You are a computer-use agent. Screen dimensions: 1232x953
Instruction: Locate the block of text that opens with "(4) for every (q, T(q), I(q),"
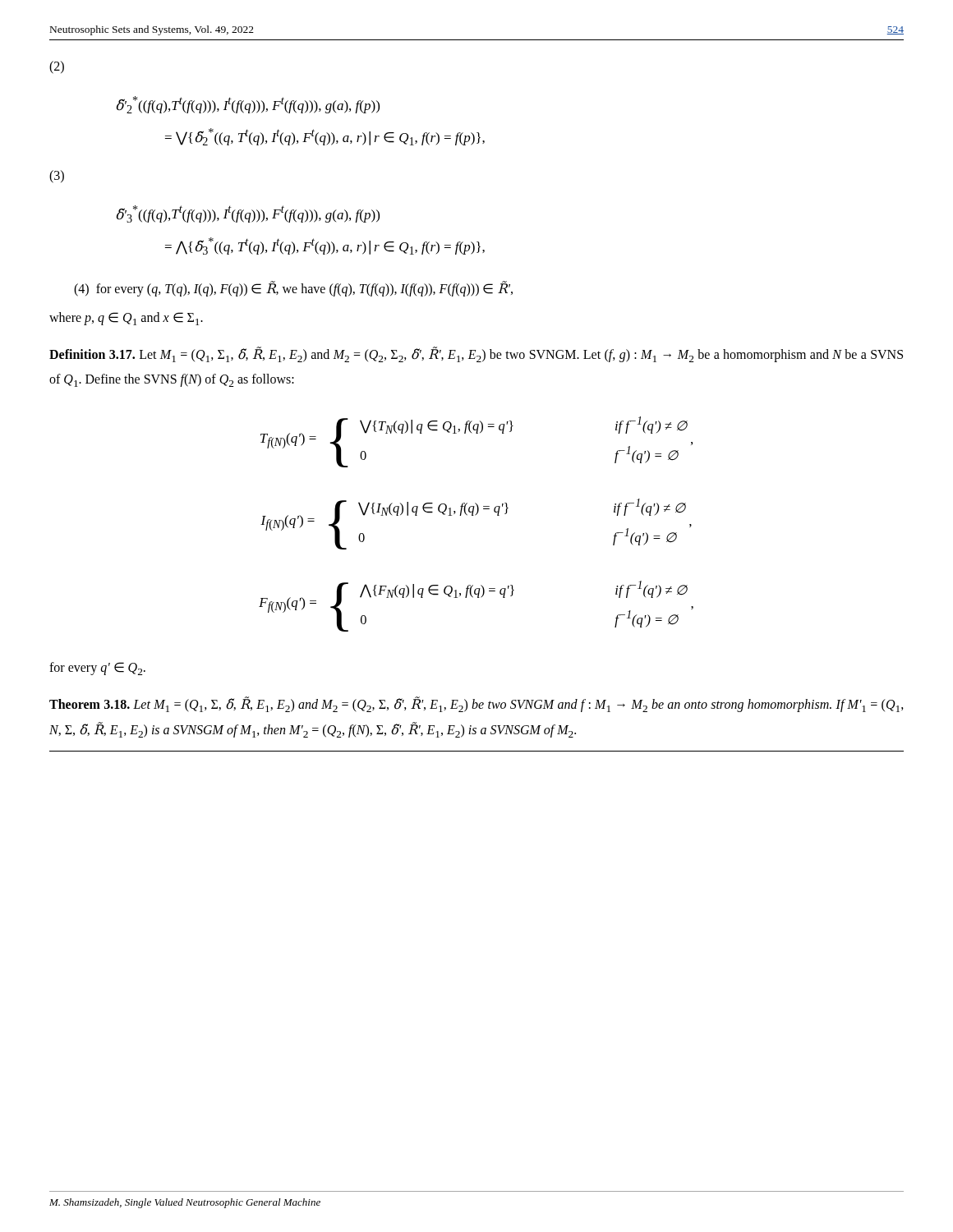[294, 288]
